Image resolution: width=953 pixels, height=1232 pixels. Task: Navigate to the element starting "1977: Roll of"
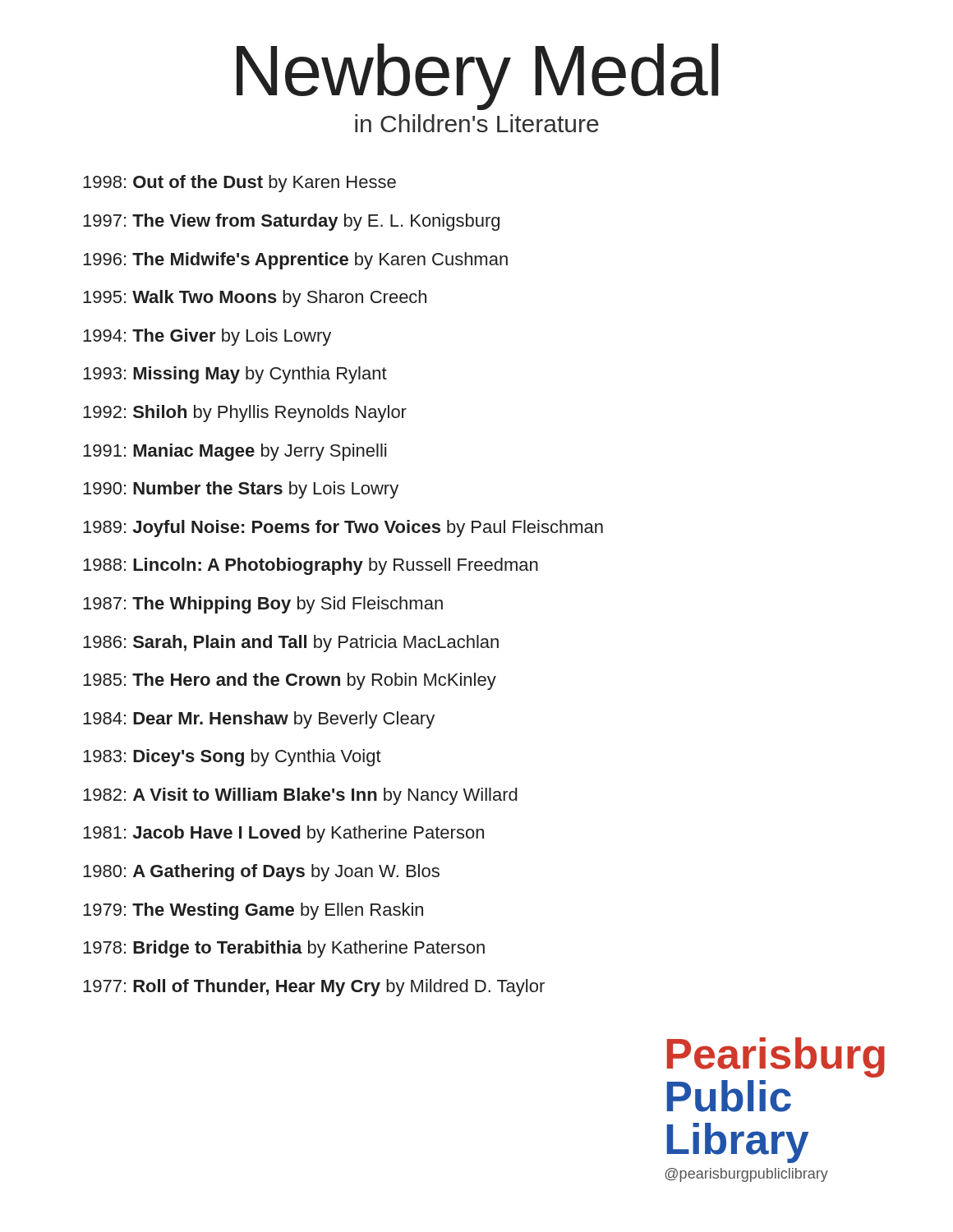(313, 986)
